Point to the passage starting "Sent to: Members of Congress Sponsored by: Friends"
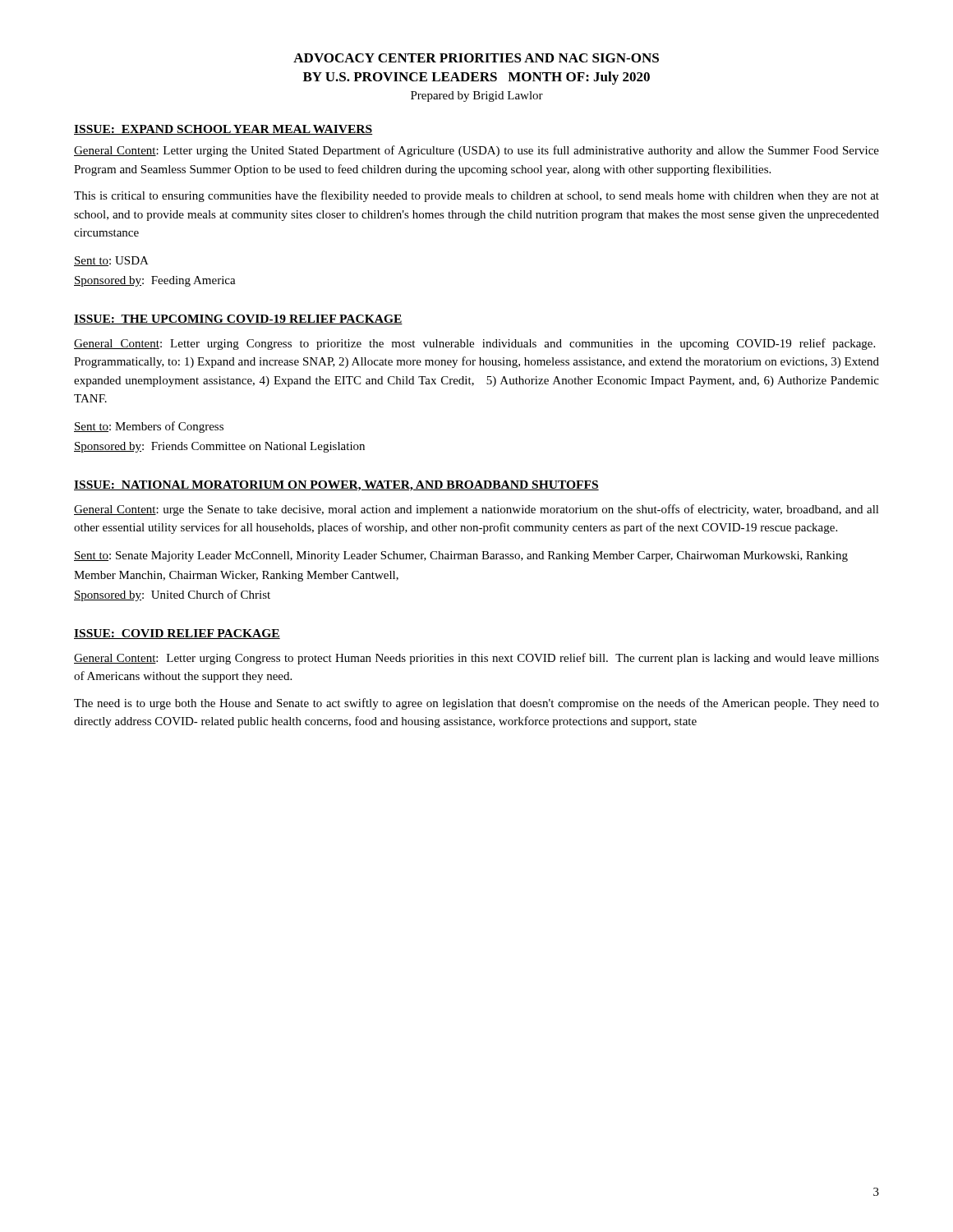Viewport: 953px width, 1232px height. tap(220, 436)
